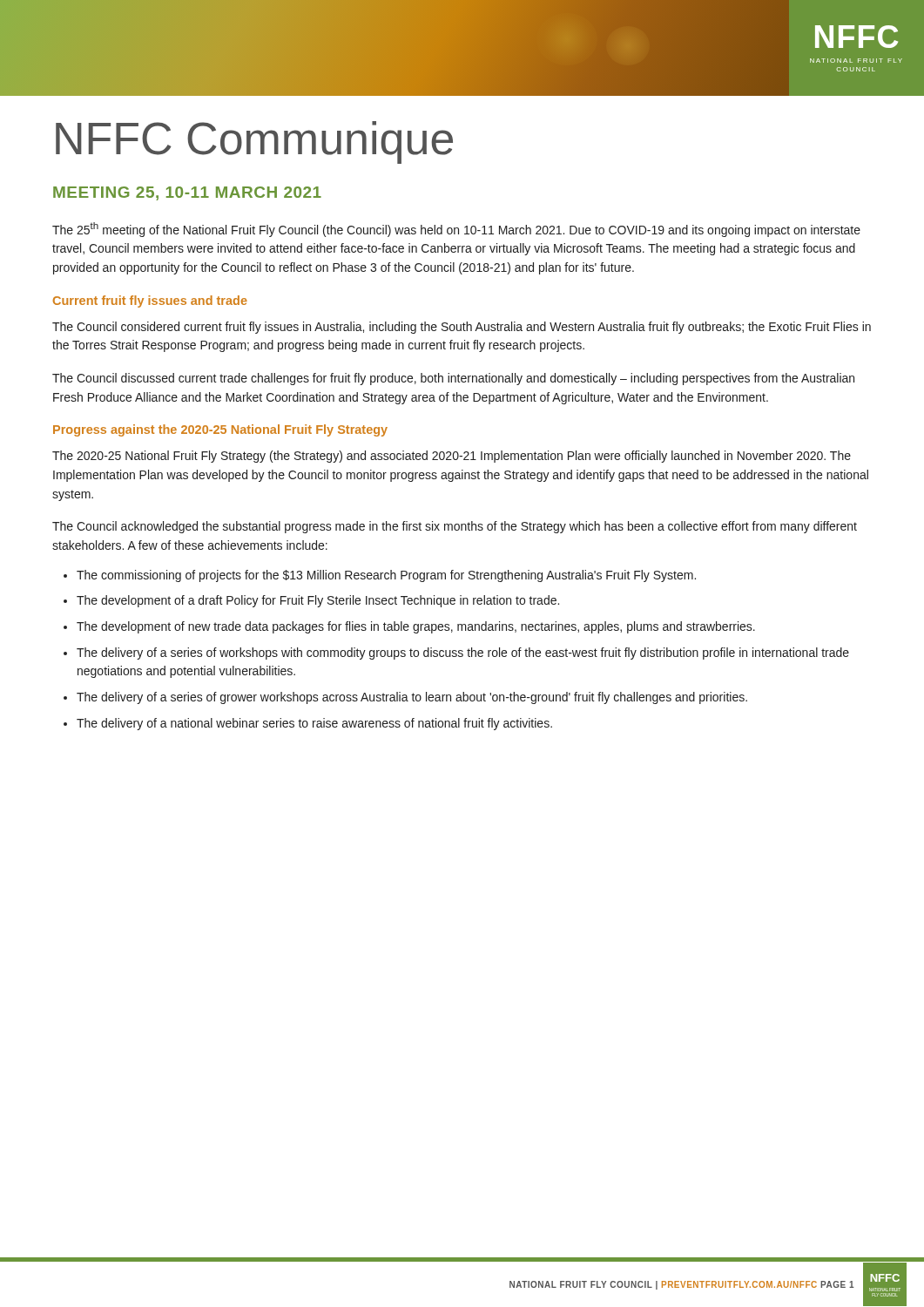Click on the region starting "MEETING 25, 10-11 MARCH 2021"
The width and height of the screenshot is (924, 1307).
point(187,193)
